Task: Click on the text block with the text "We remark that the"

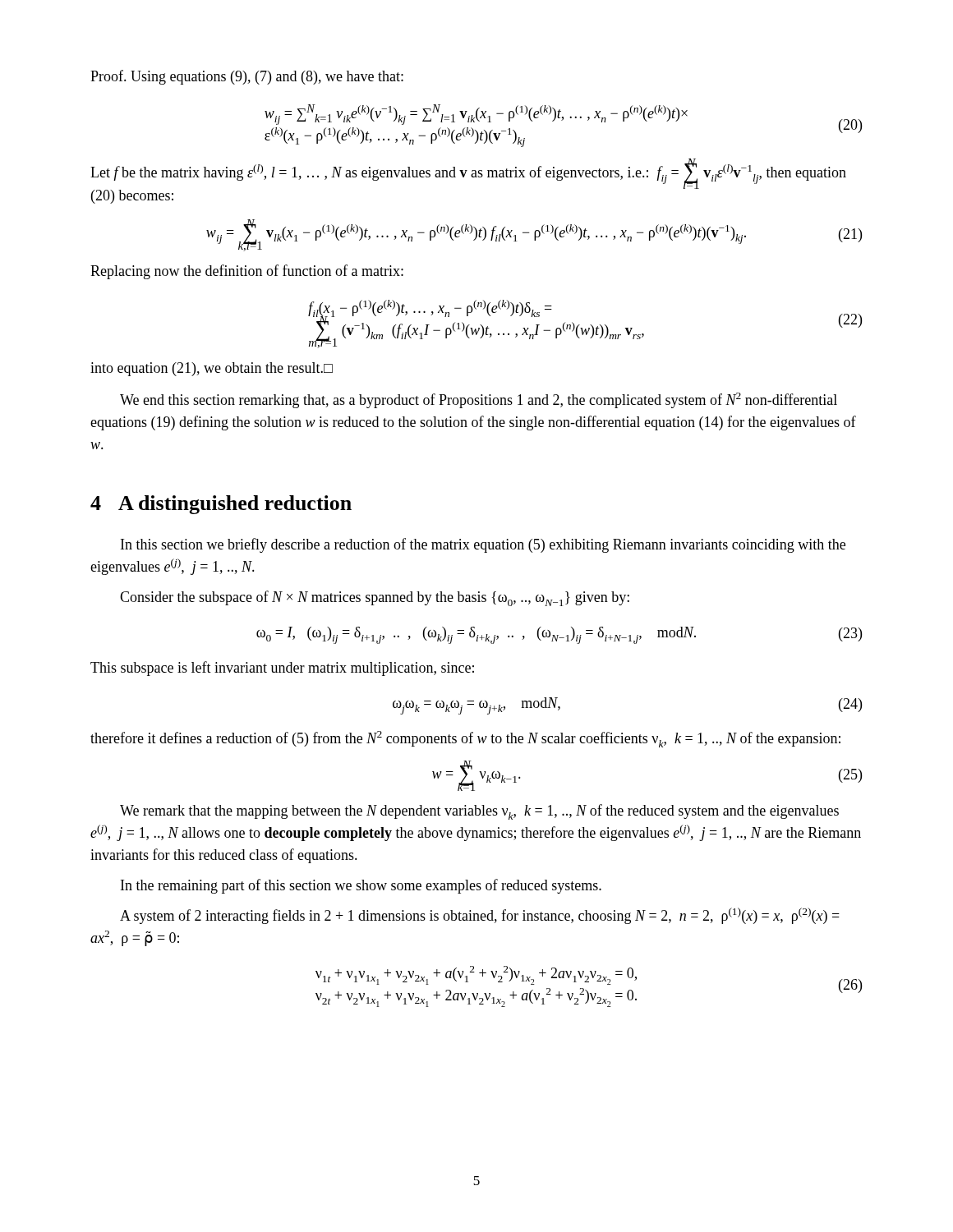Action: point(476,832)
